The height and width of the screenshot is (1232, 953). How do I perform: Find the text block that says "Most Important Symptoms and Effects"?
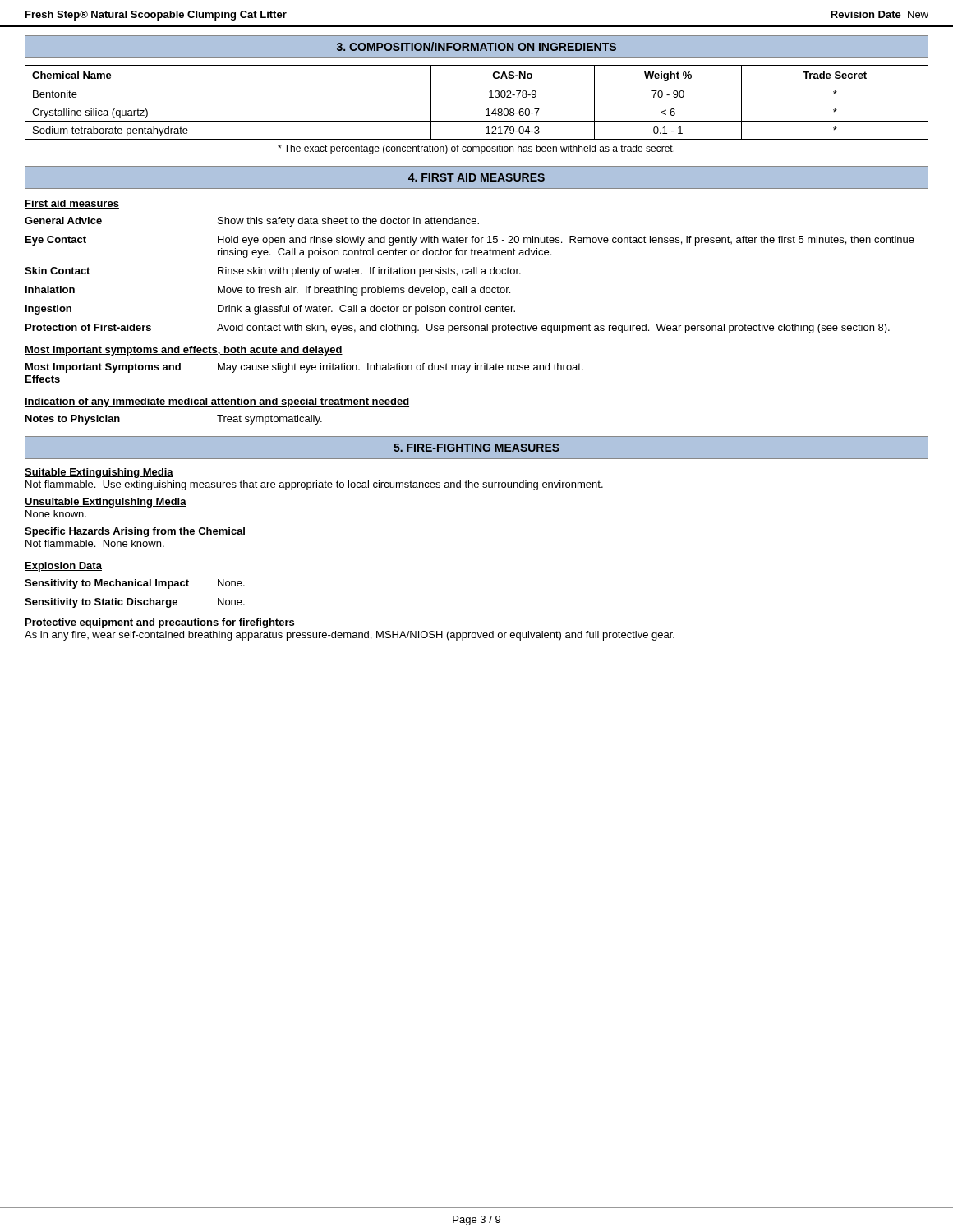click(x=476, y=373)
